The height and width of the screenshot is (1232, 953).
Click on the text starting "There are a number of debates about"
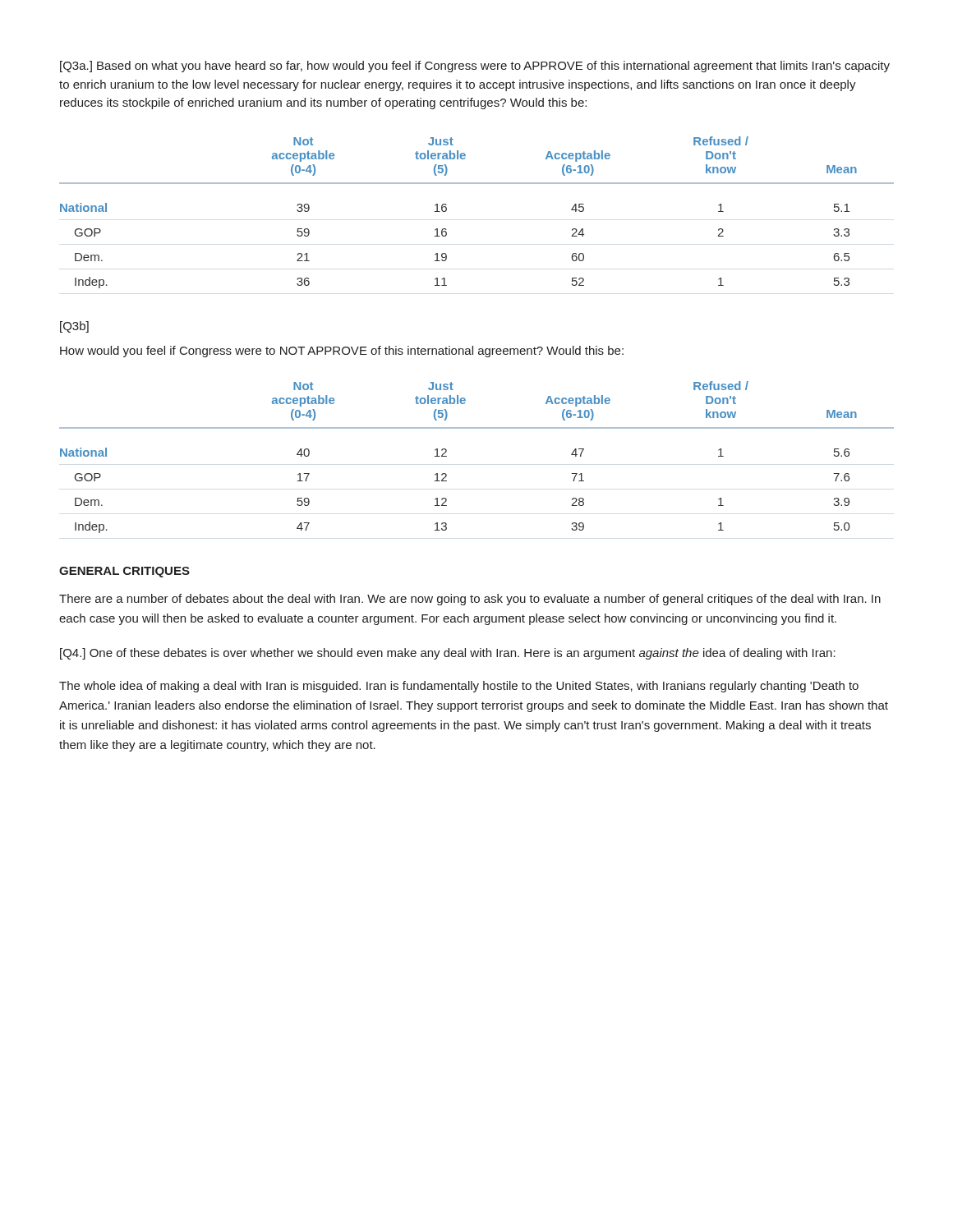tap(476, 608)
